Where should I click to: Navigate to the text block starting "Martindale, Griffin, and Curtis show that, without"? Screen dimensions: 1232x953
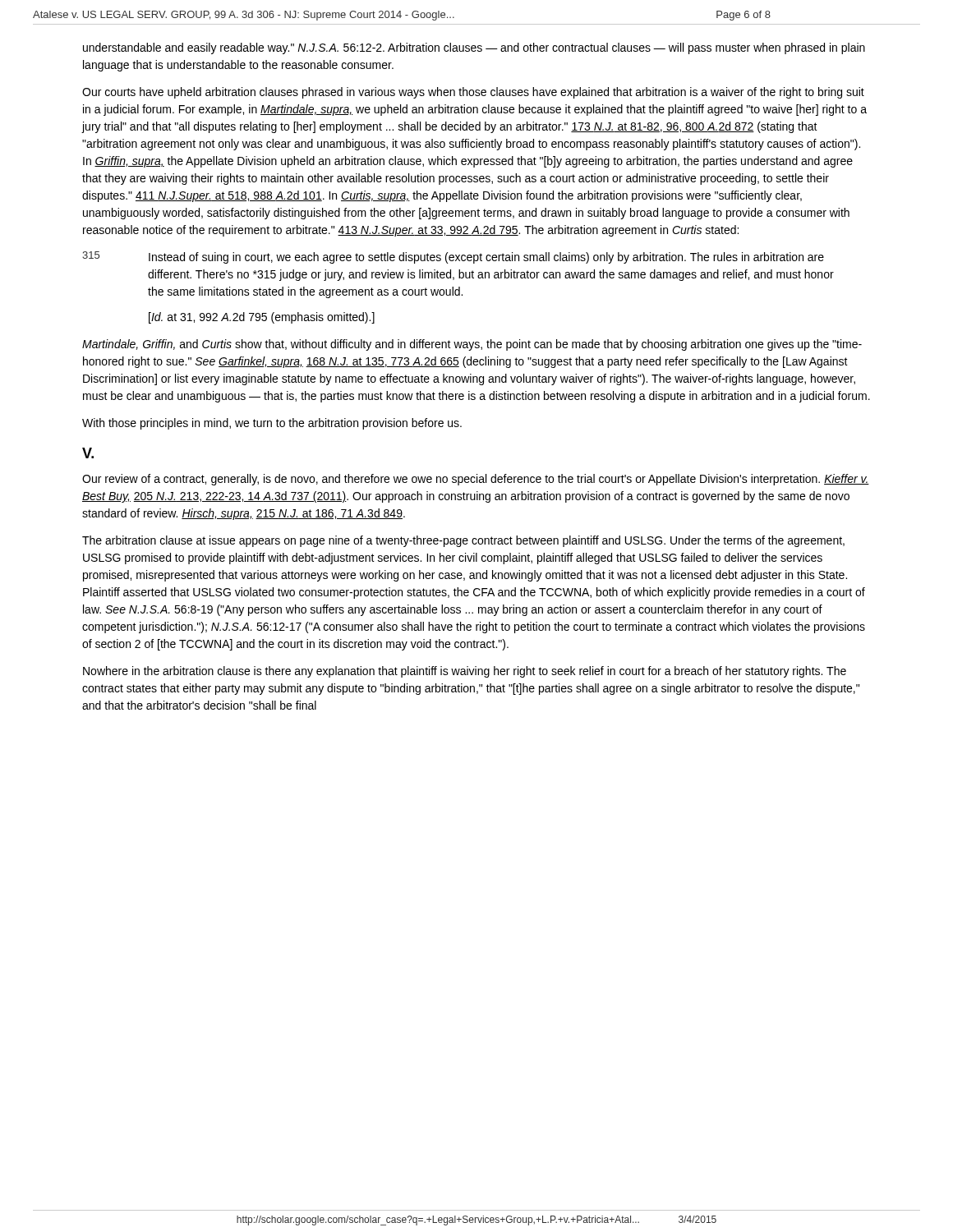coord(476,370)
